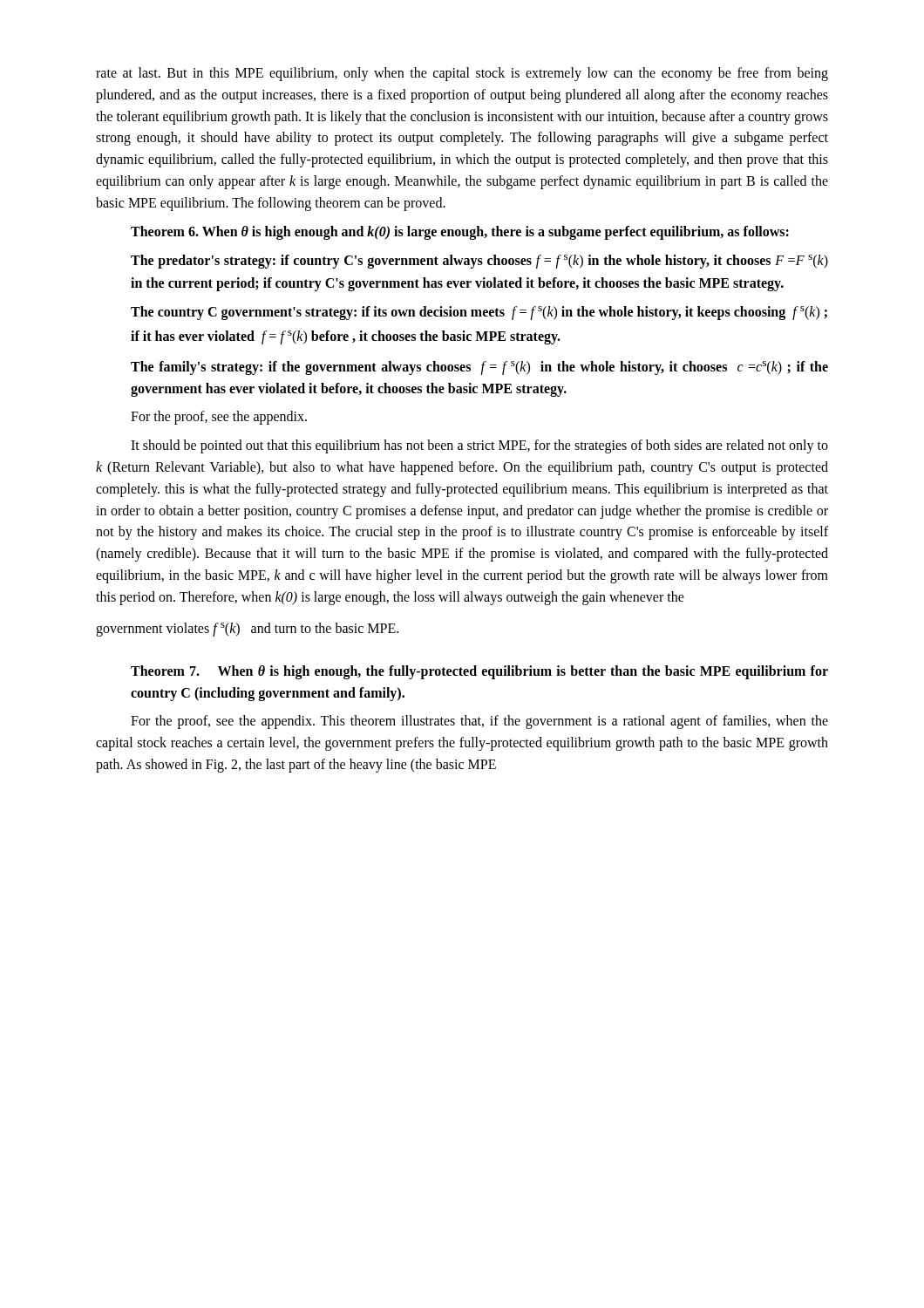
Task: Locate the block of text that opens with "rate at last. But in this MPE"
Action: pos(462,138)
